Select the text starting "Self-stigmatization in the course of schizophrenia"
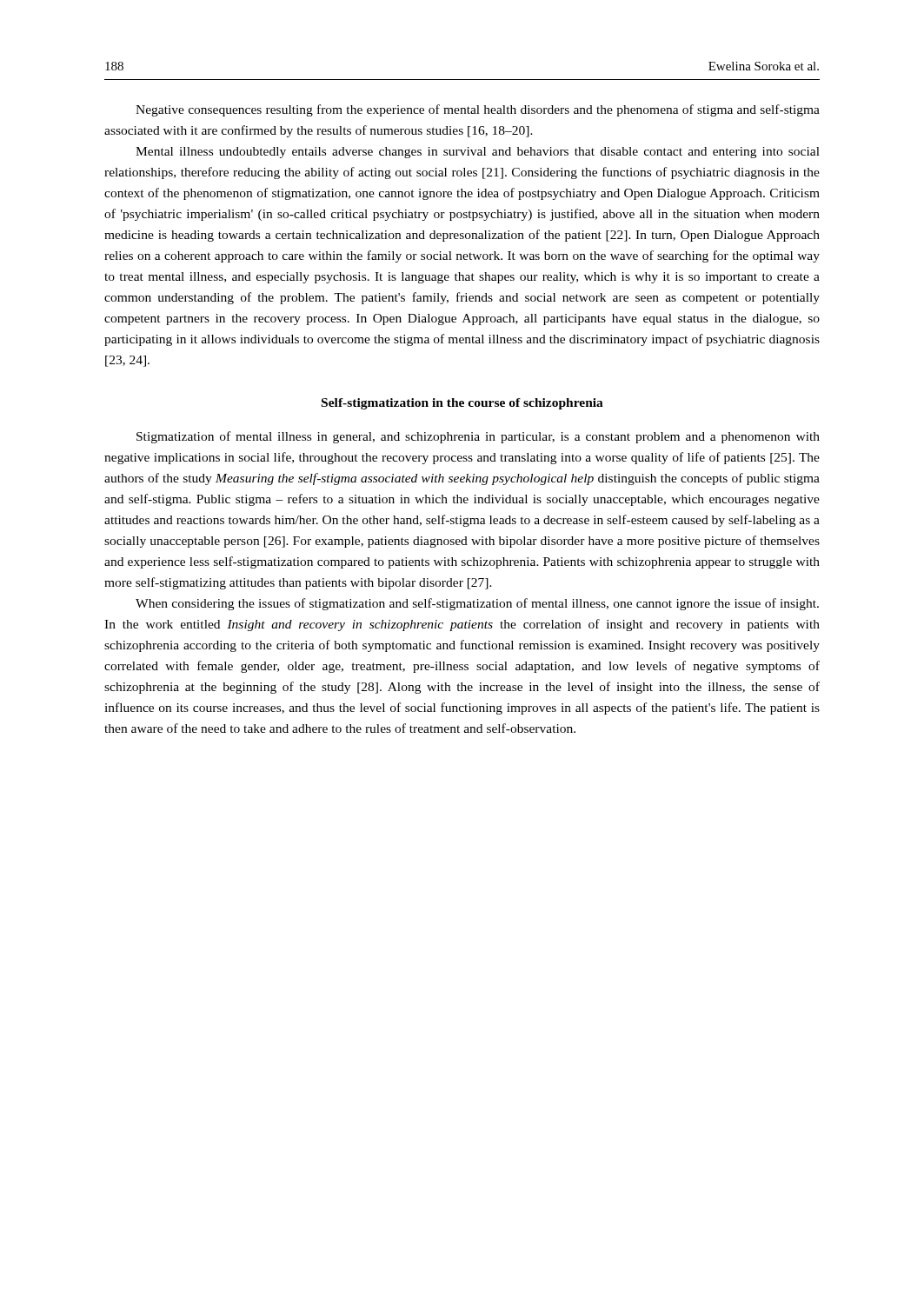This screenshot has height=1304, width=924. [462, 402]
